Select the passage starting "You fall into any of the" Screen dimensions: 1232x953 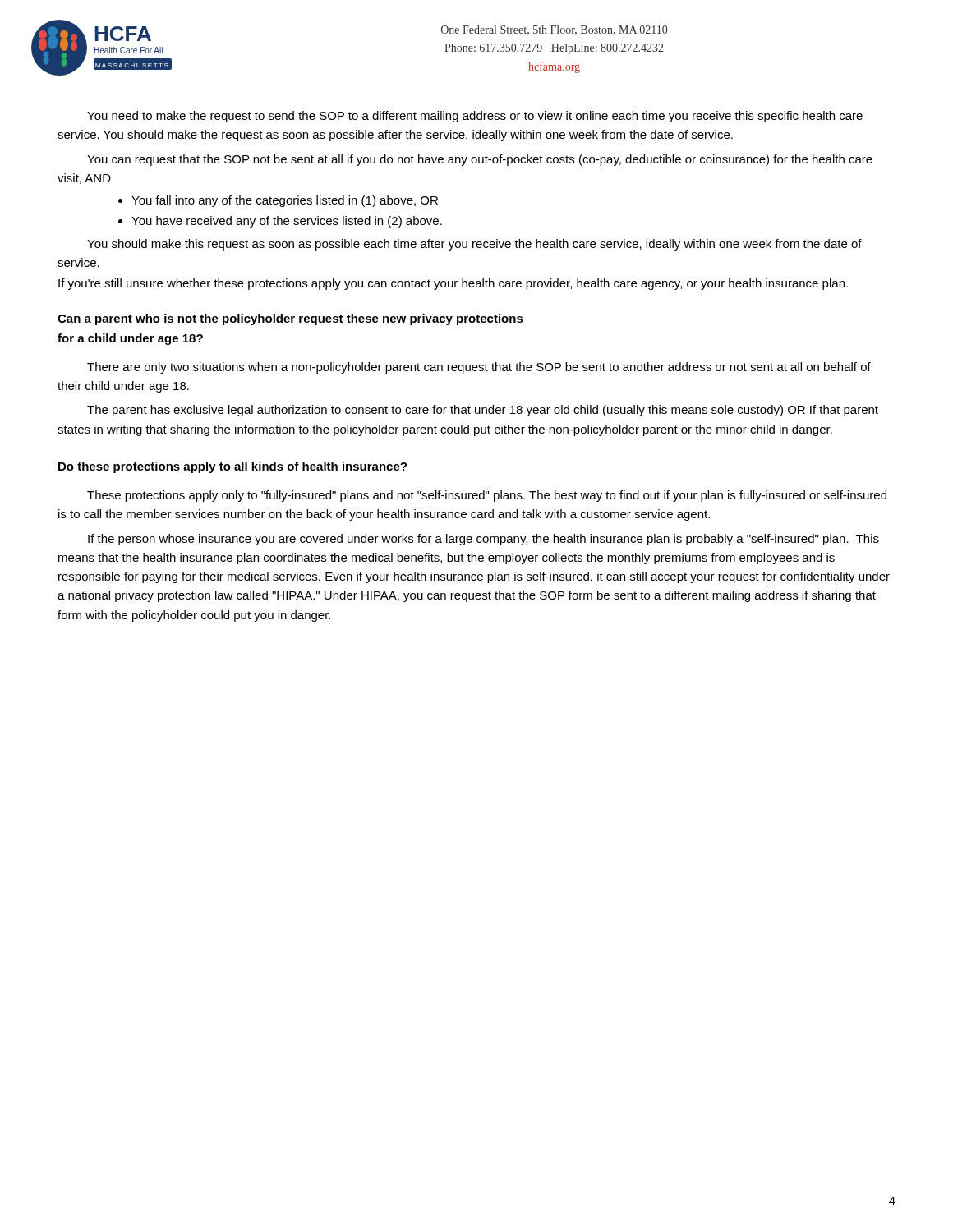coord(285,200)
